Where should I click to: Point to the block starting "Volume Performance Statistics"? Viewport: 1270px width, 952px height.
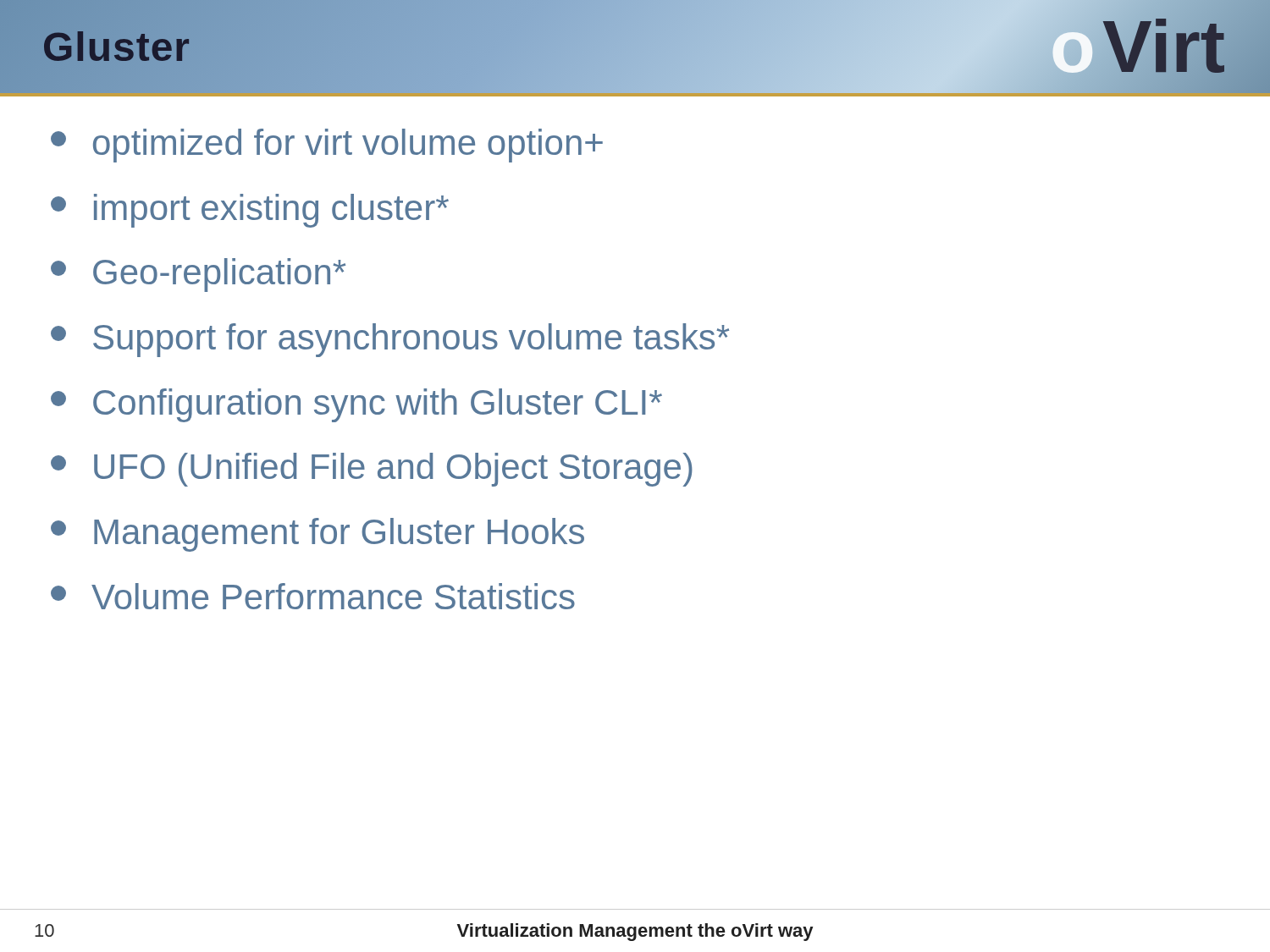313,598
